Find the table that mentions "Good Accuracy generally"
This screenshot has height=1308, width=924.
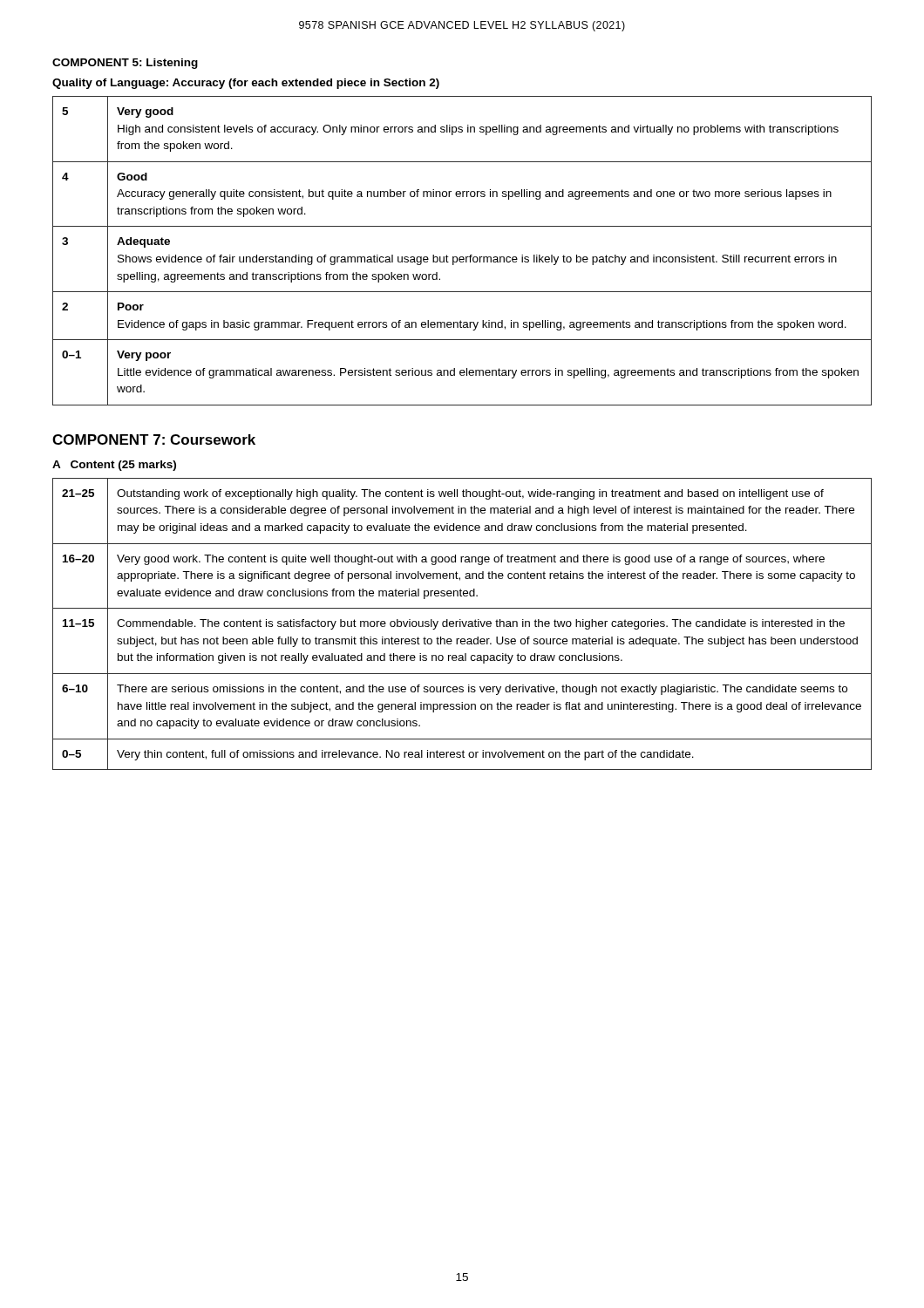pyautogui.click(x=462, y=251)
